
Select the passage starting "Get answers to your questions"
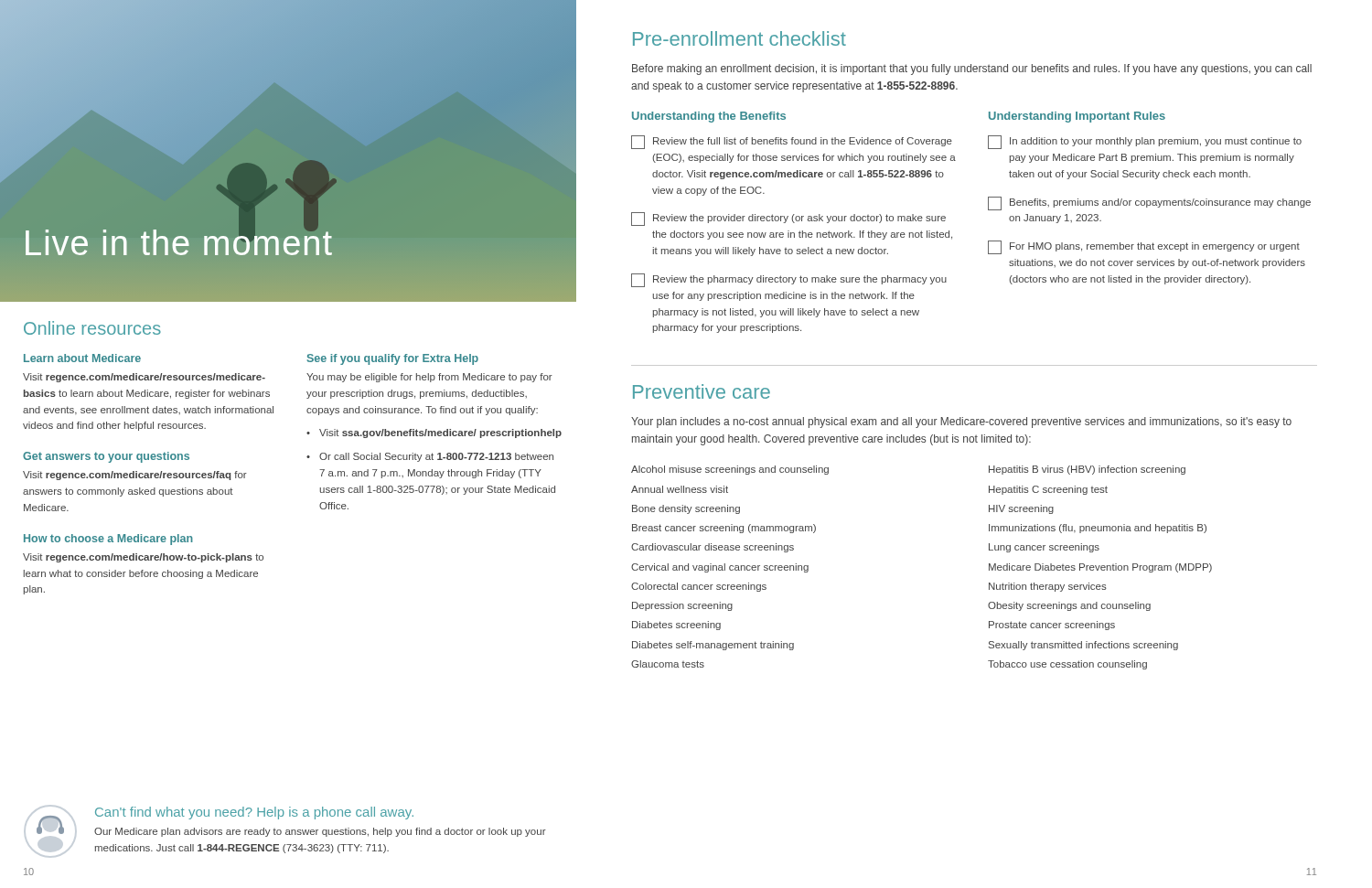tap(106, 457)
